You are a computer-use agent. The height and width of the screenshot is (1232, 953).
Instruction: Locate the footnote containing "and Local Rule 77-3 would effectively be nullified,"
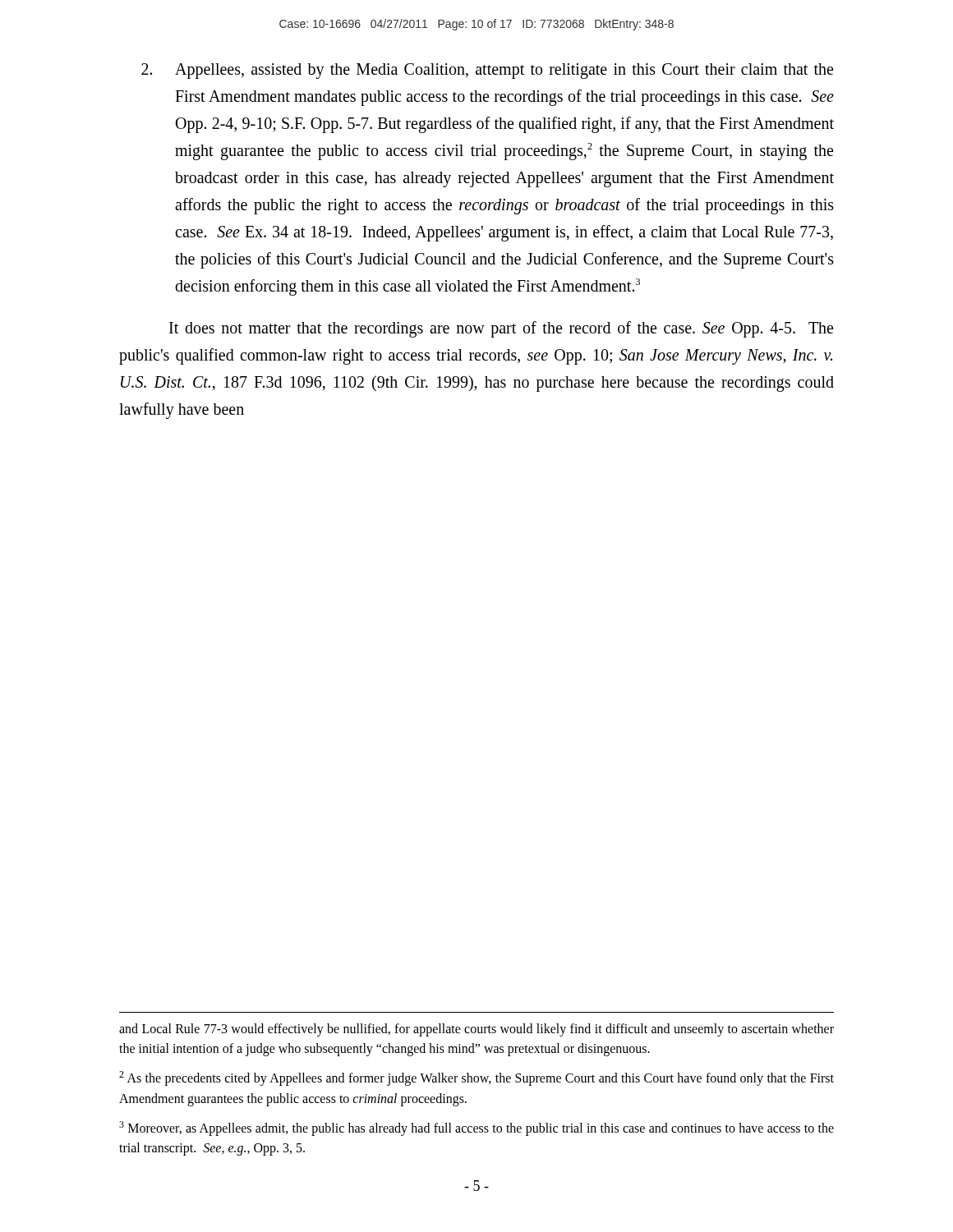click(476, 1089)
